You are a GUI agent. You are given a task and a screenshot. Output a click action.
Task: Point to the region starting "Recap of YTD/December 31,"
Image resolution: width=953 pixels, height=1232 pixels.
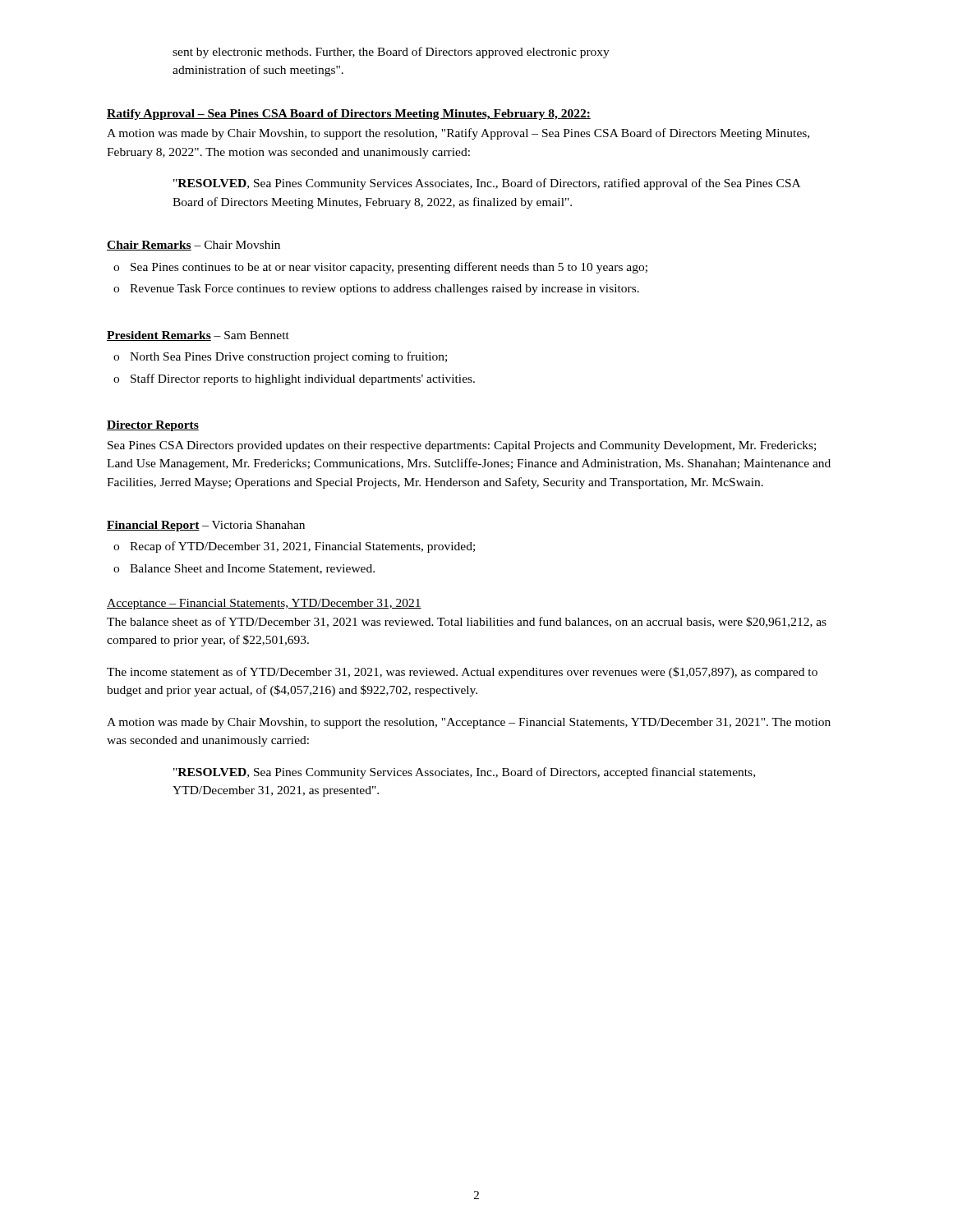476,547
